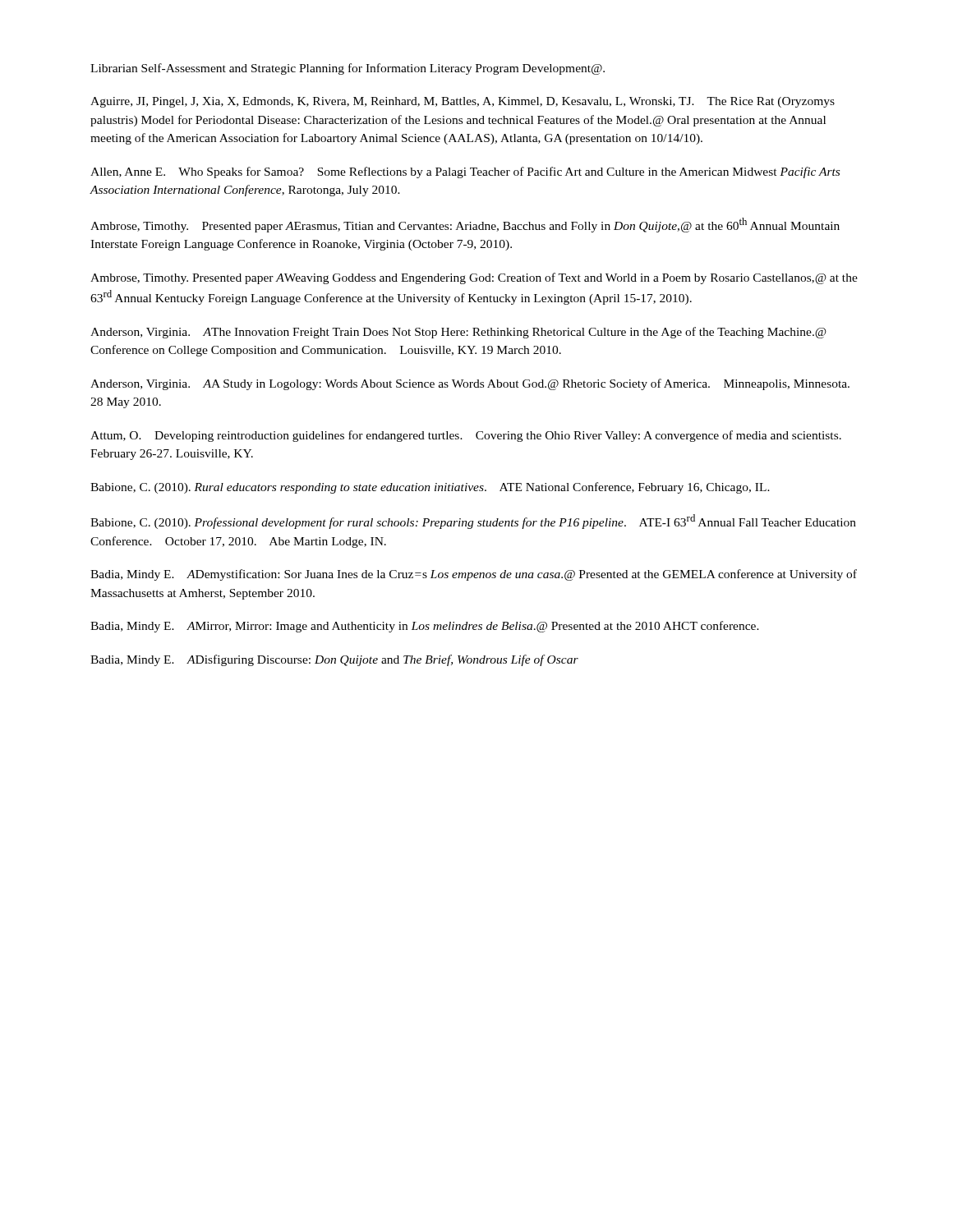Select the region starting "Babione, C. (2010). Rural educators"
This screenshot has height=1232, width=953.
click(x=430, y=486)
